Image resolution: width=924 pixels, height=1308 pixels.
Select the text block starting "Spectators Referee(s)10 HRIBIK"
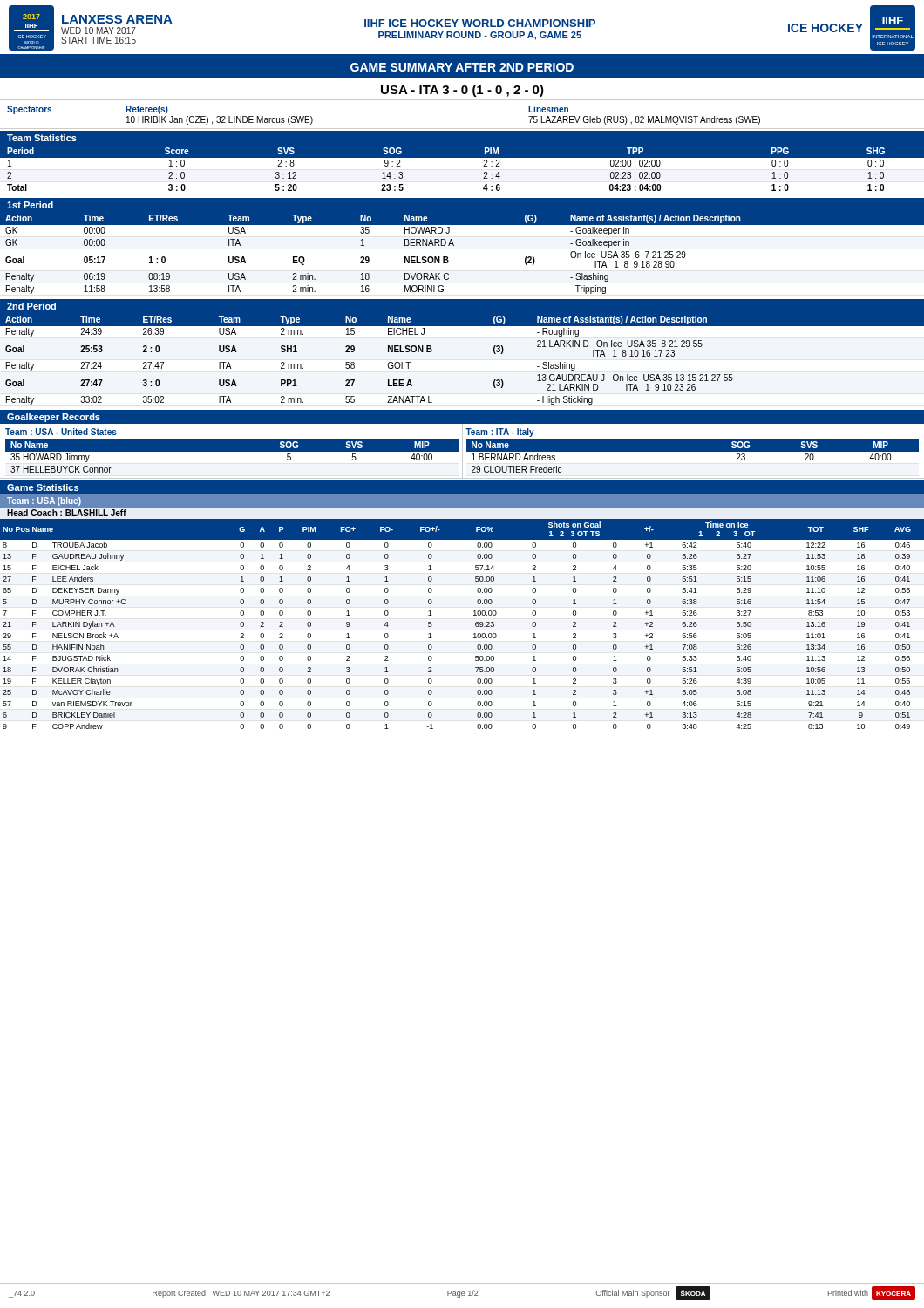pyautogui.click(x=25, y=109)
